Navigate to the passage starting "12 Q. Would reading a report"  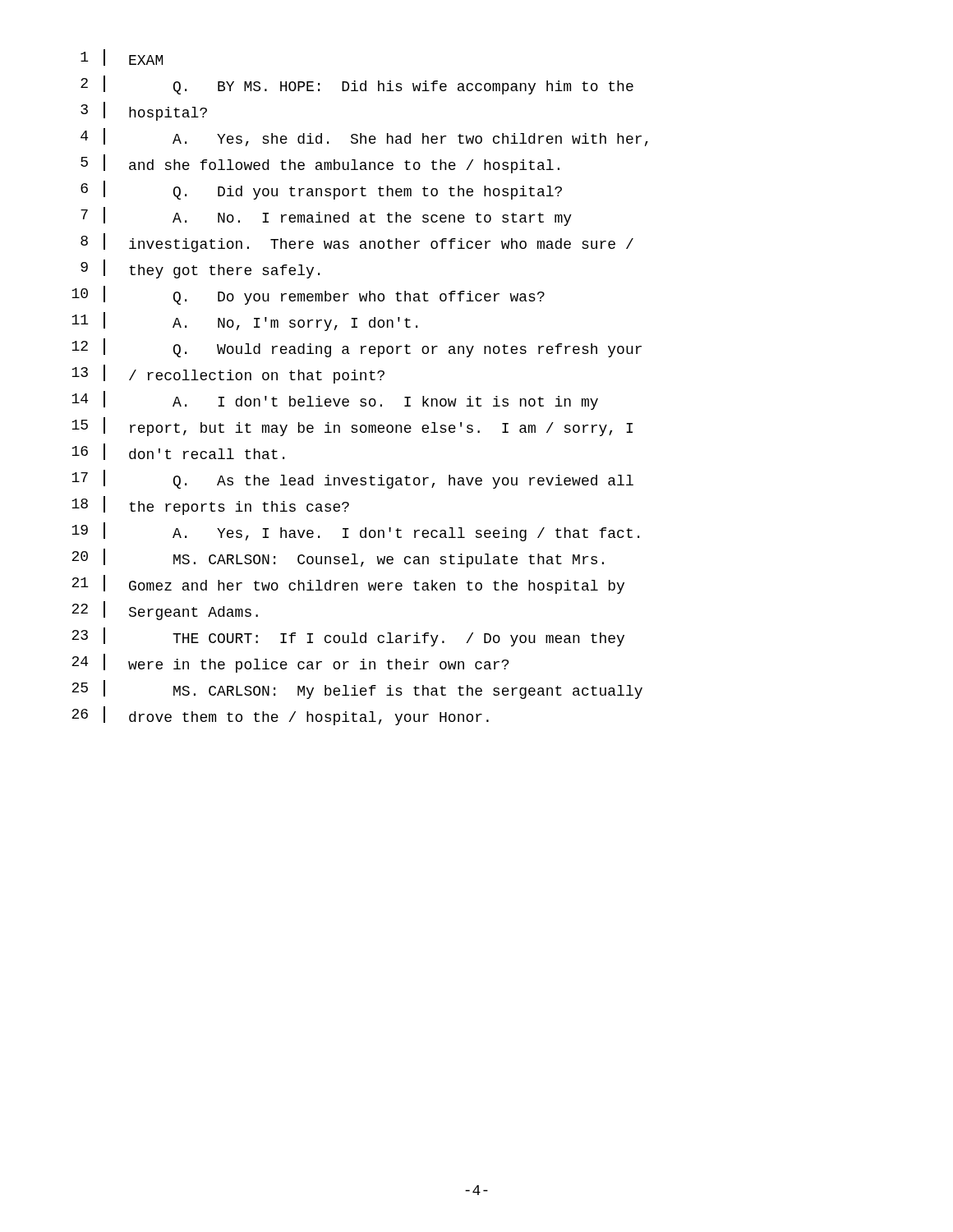[468, 350]
